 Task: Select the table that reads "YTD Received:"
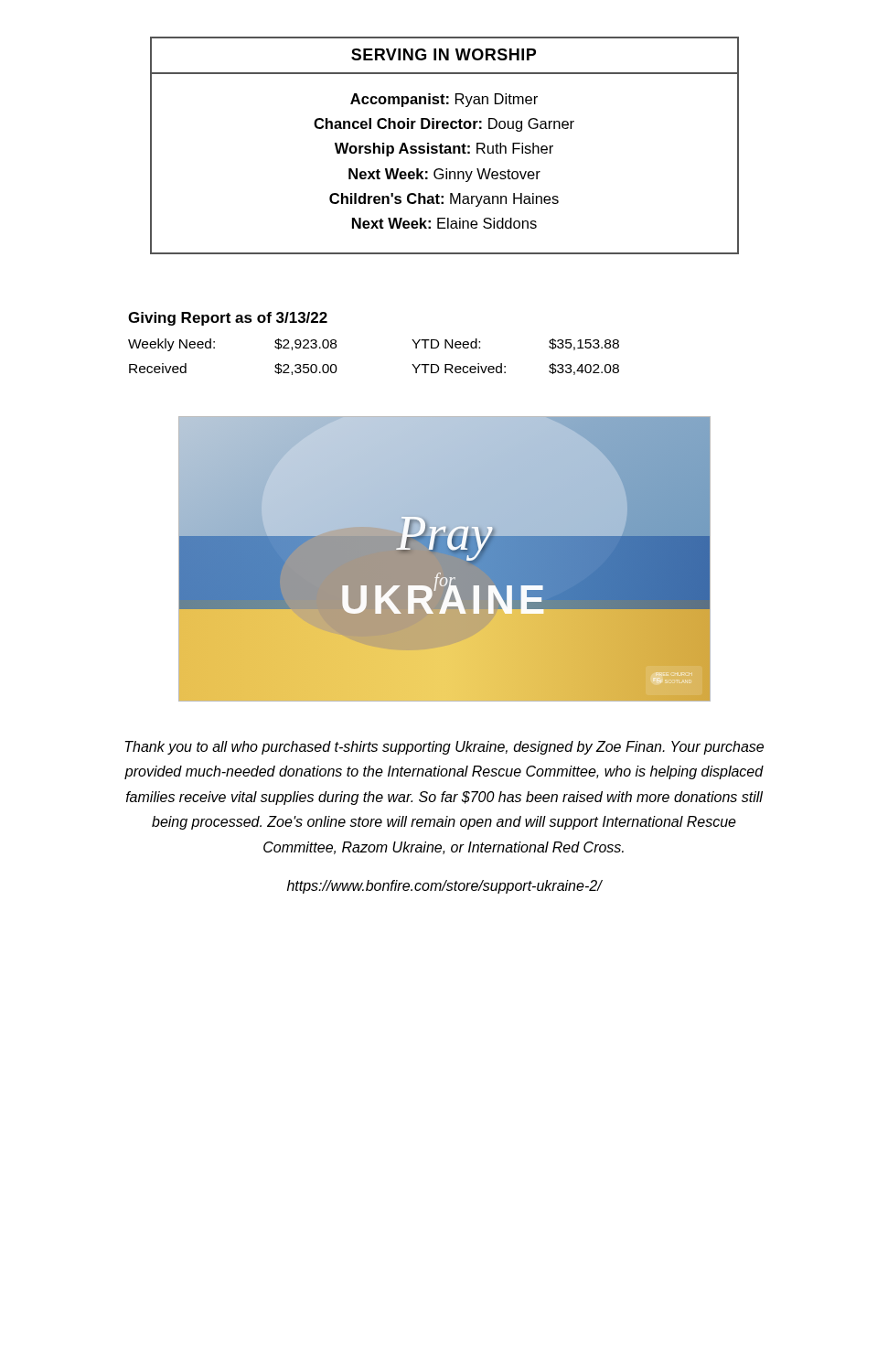(x=471, y=356)
